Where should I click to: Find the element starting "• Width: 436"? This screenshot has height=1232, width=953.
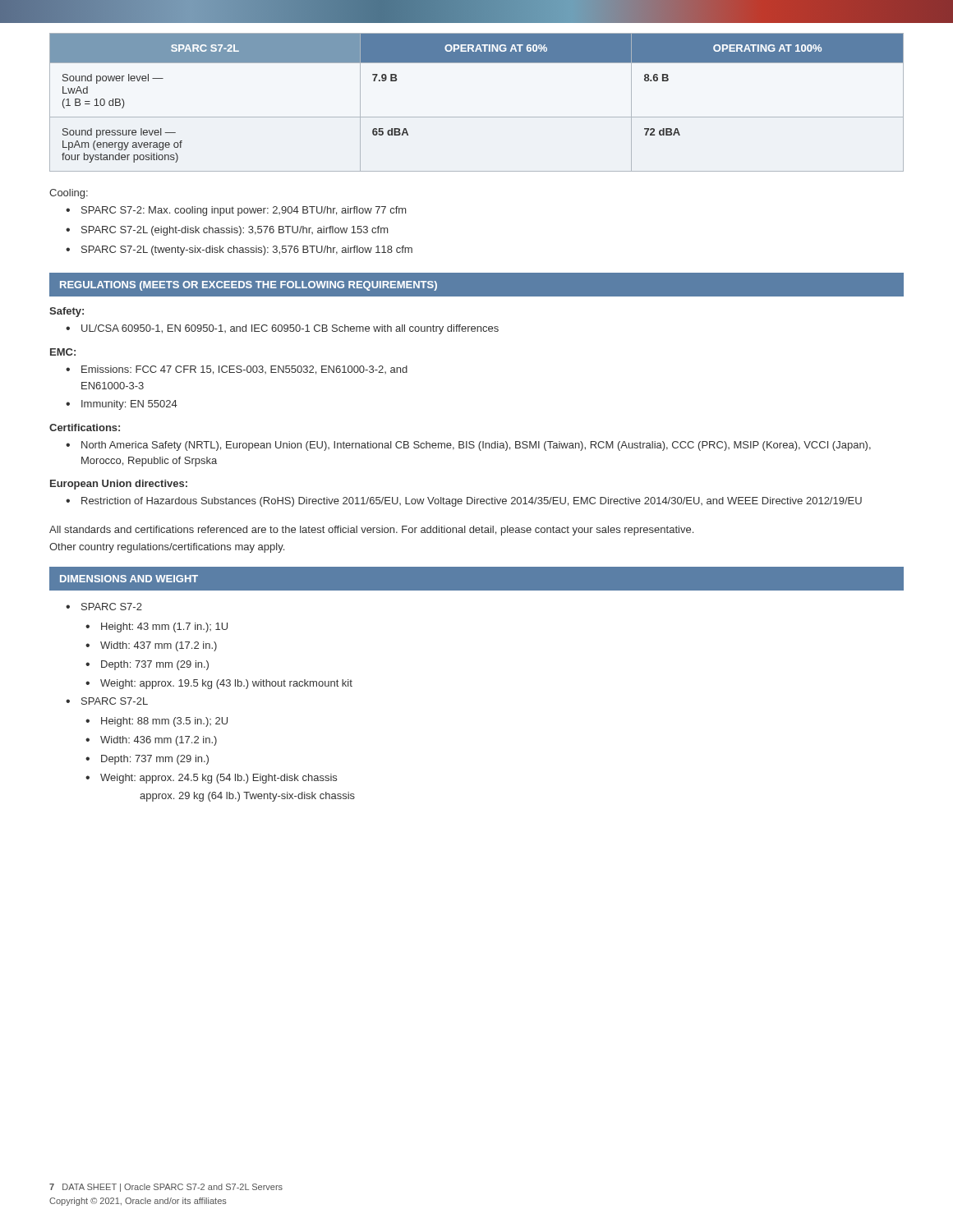pyautogui.click(x=151, y=740)
